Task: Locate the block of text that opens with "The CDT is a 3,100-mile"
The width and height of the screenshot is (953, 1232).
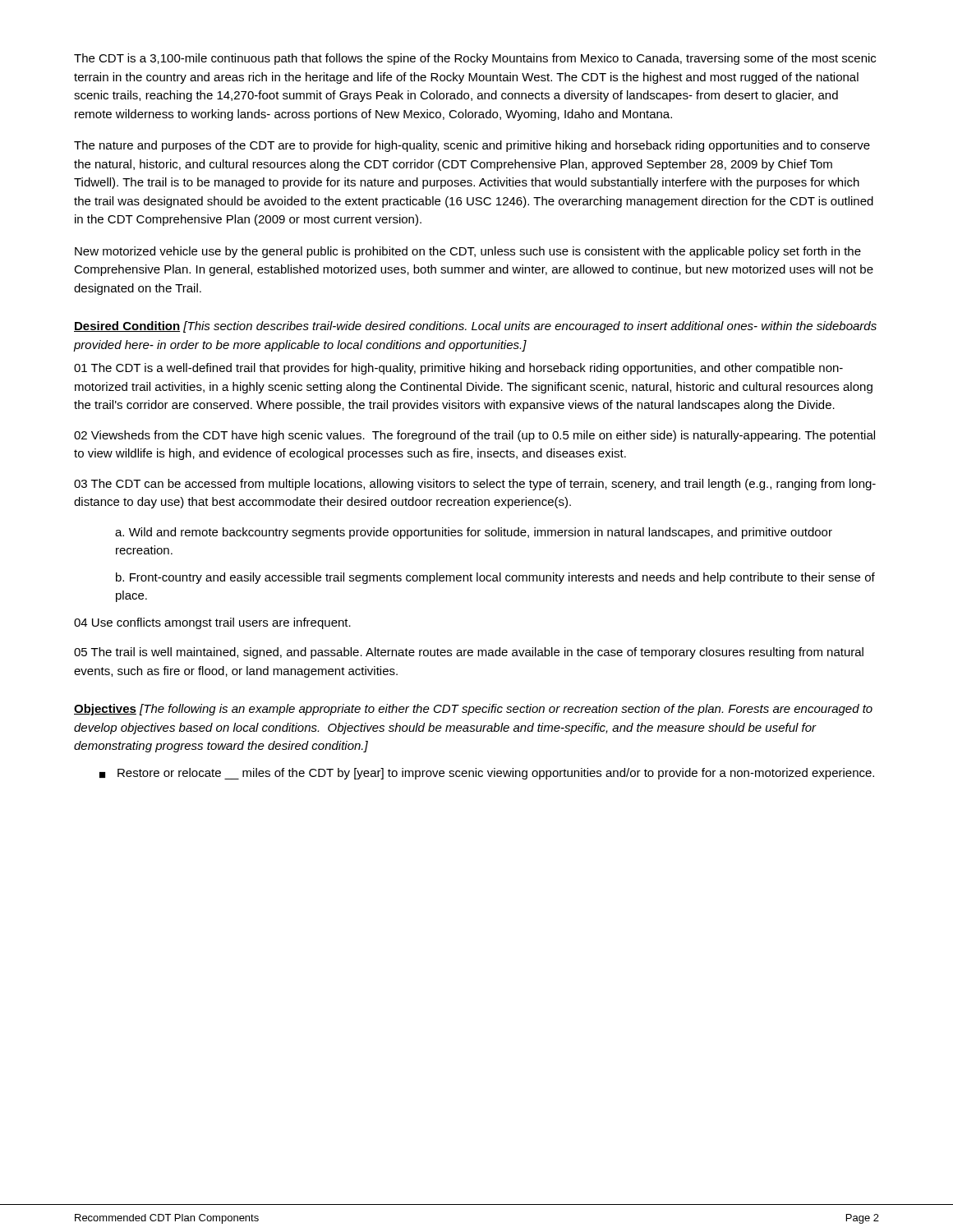Action: pos(475,86)
